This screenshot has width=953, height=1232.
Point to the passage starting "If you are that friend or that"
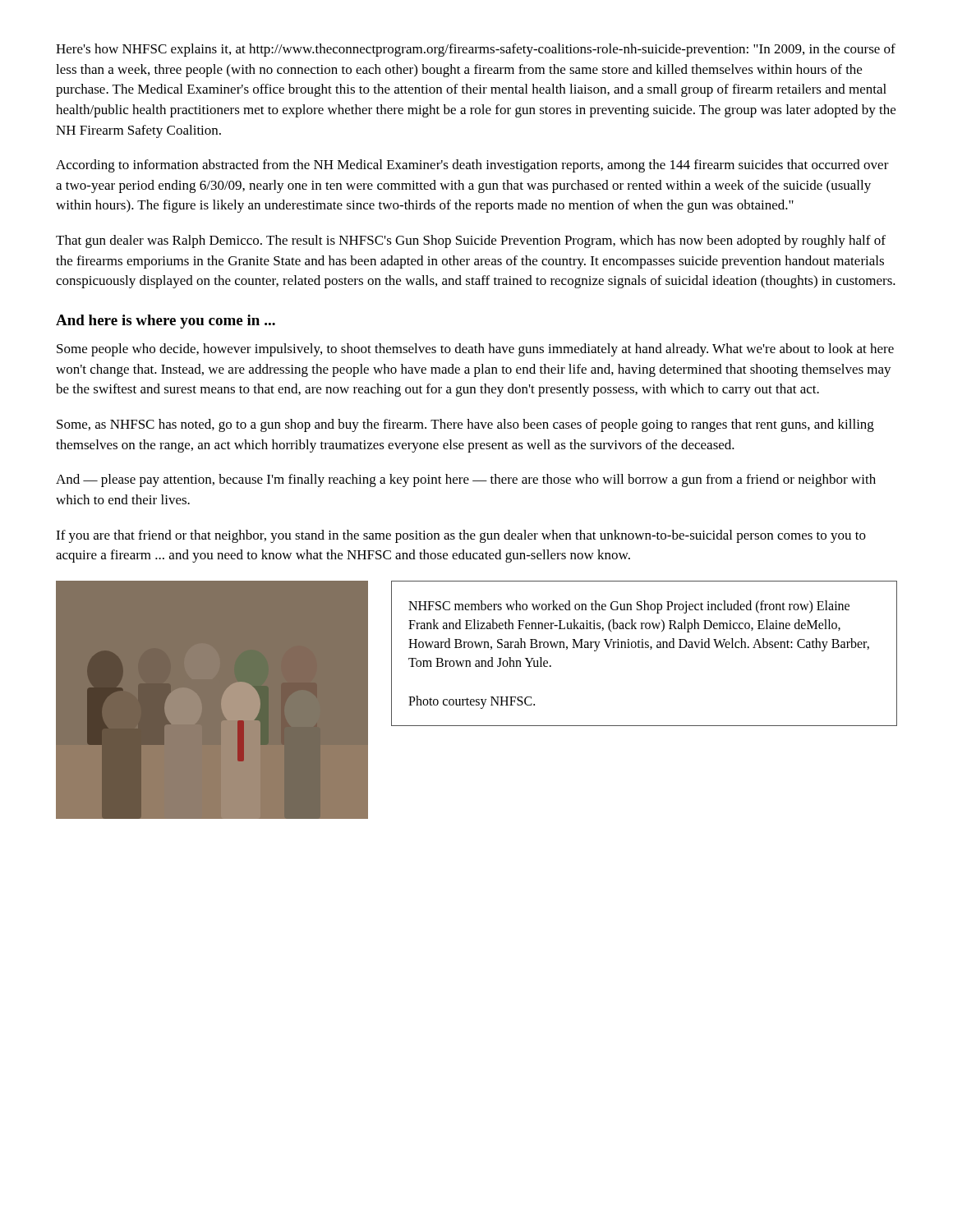tap(461, 545)
